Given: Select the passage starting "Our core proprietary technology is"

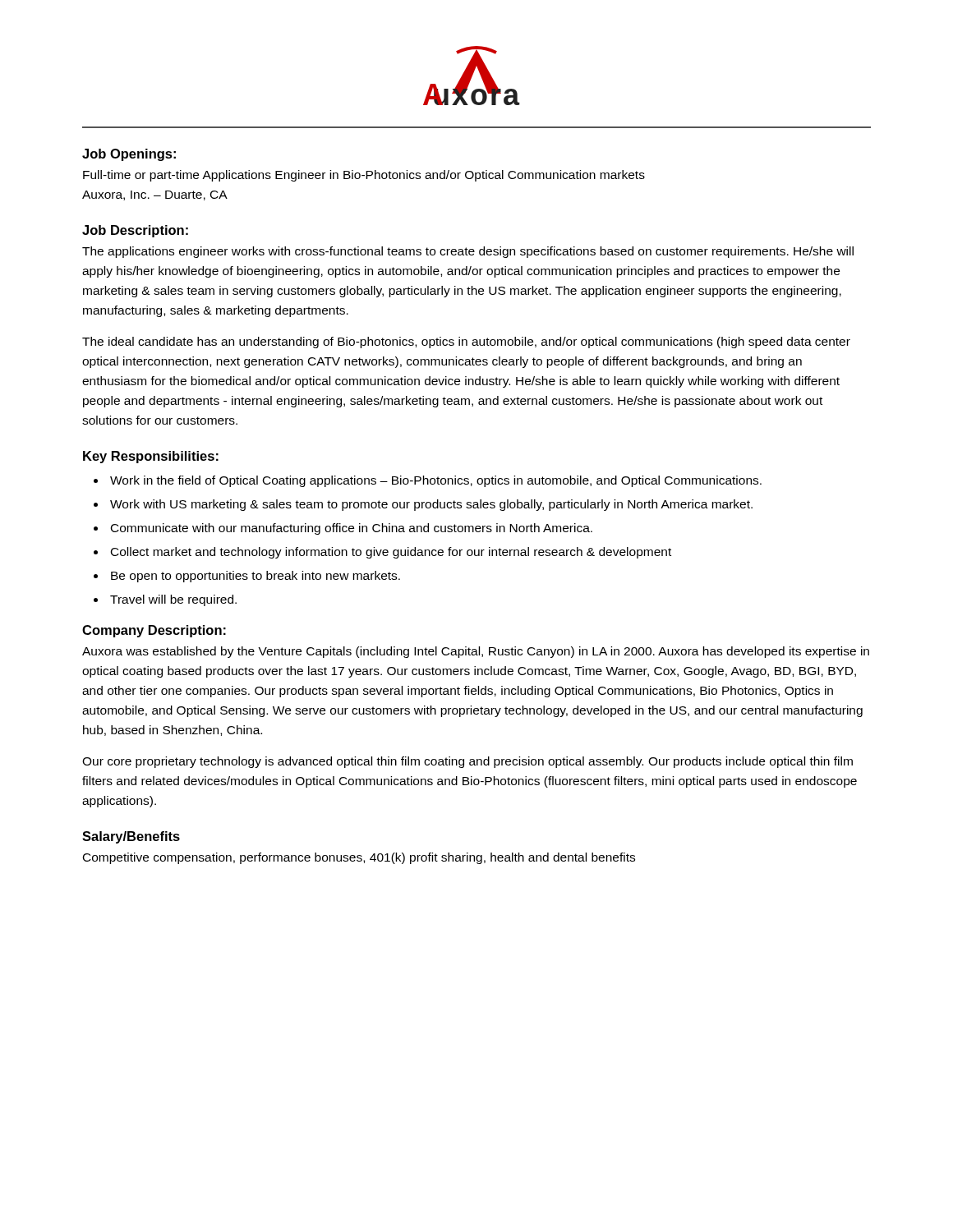Looking at the screenshot, I should (470, 781).
